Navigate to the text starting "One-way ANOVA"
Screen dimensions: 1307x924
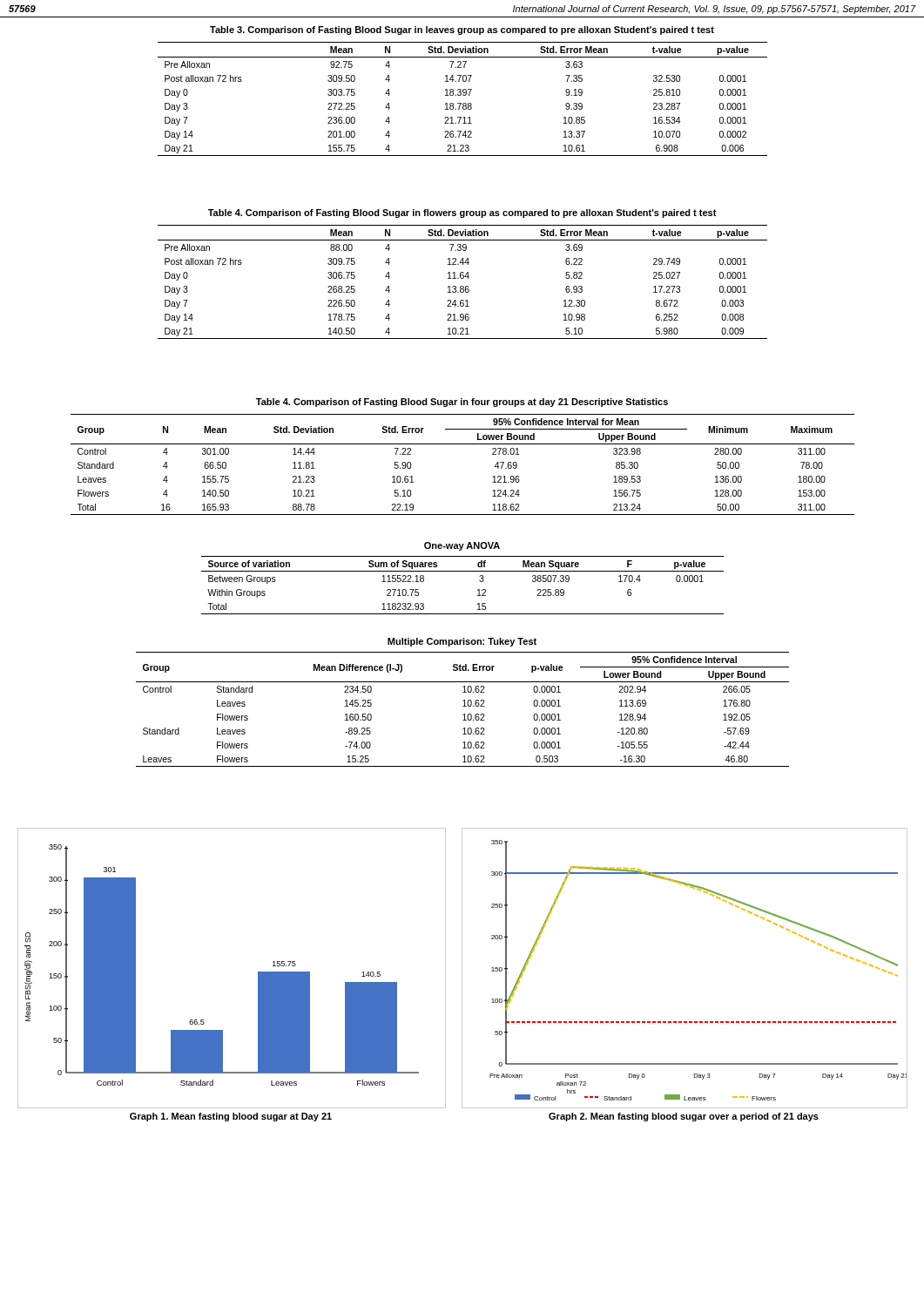(462, 545)
